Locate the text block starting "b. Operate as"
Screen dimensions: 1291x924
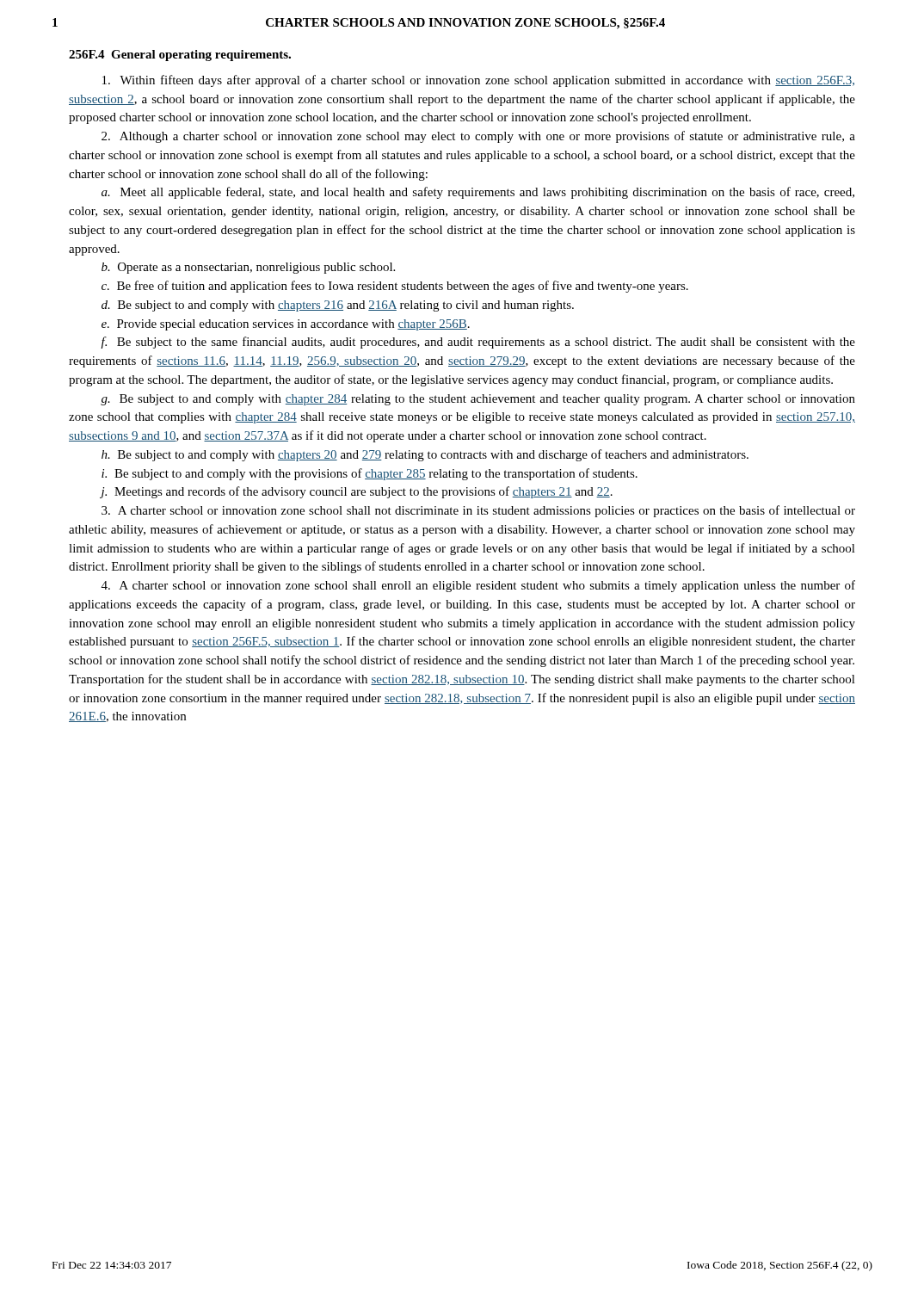(248, 268)
